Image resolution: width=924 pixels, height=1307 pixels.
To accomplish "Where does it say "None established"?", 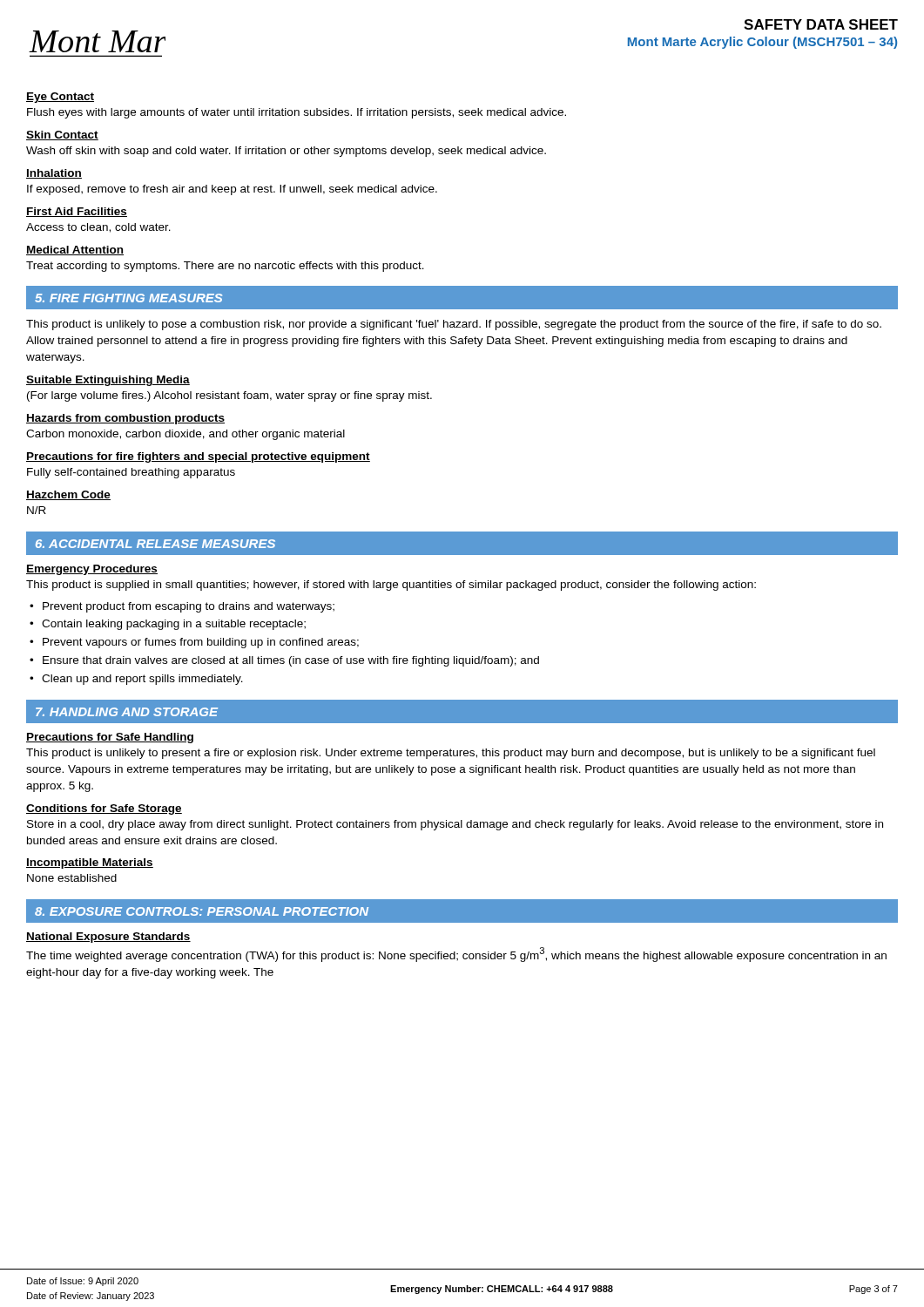I will point(72,878).
